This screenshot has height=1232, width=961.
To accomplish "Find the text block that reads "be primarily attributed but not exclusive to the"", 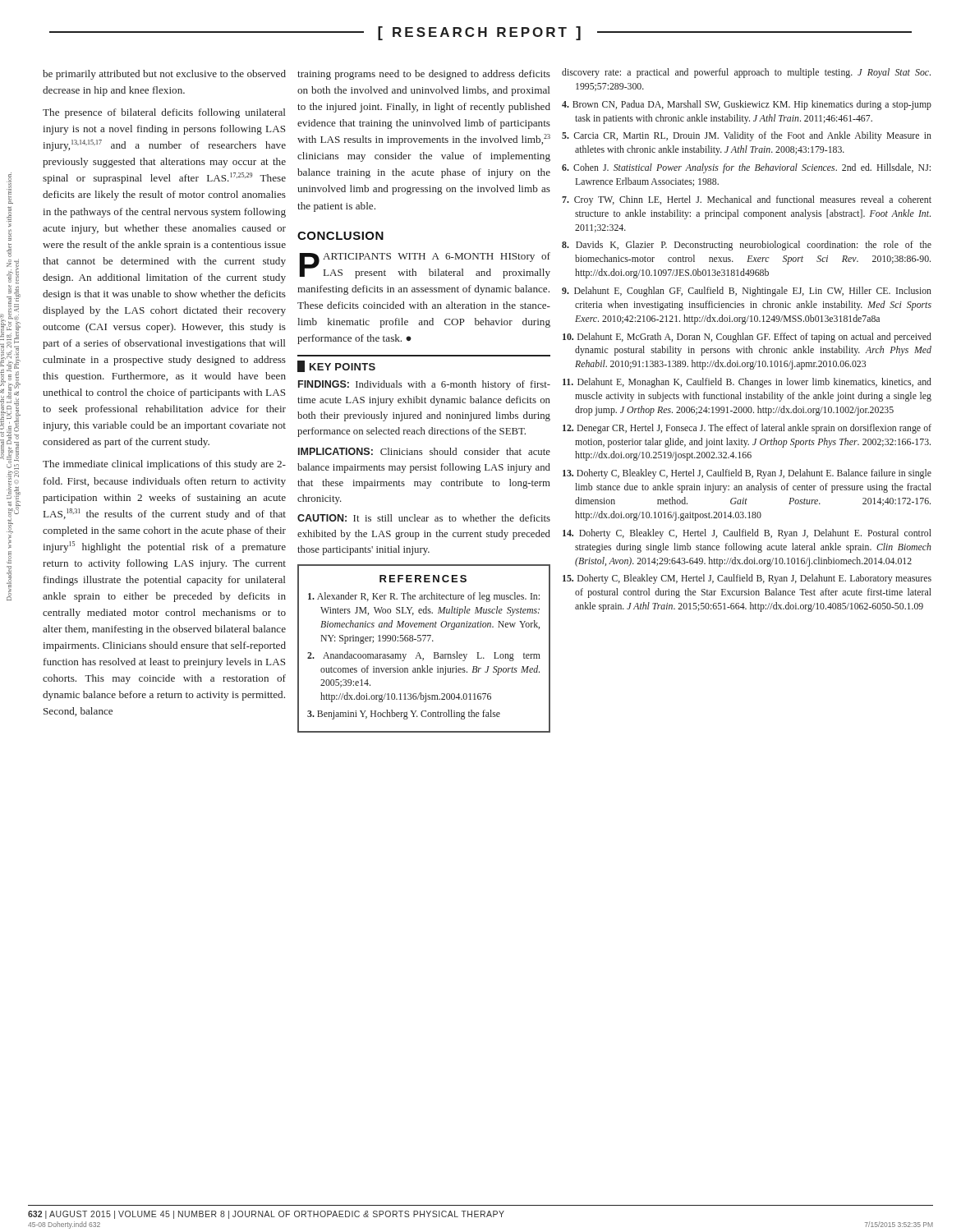I will coord(164,393).
